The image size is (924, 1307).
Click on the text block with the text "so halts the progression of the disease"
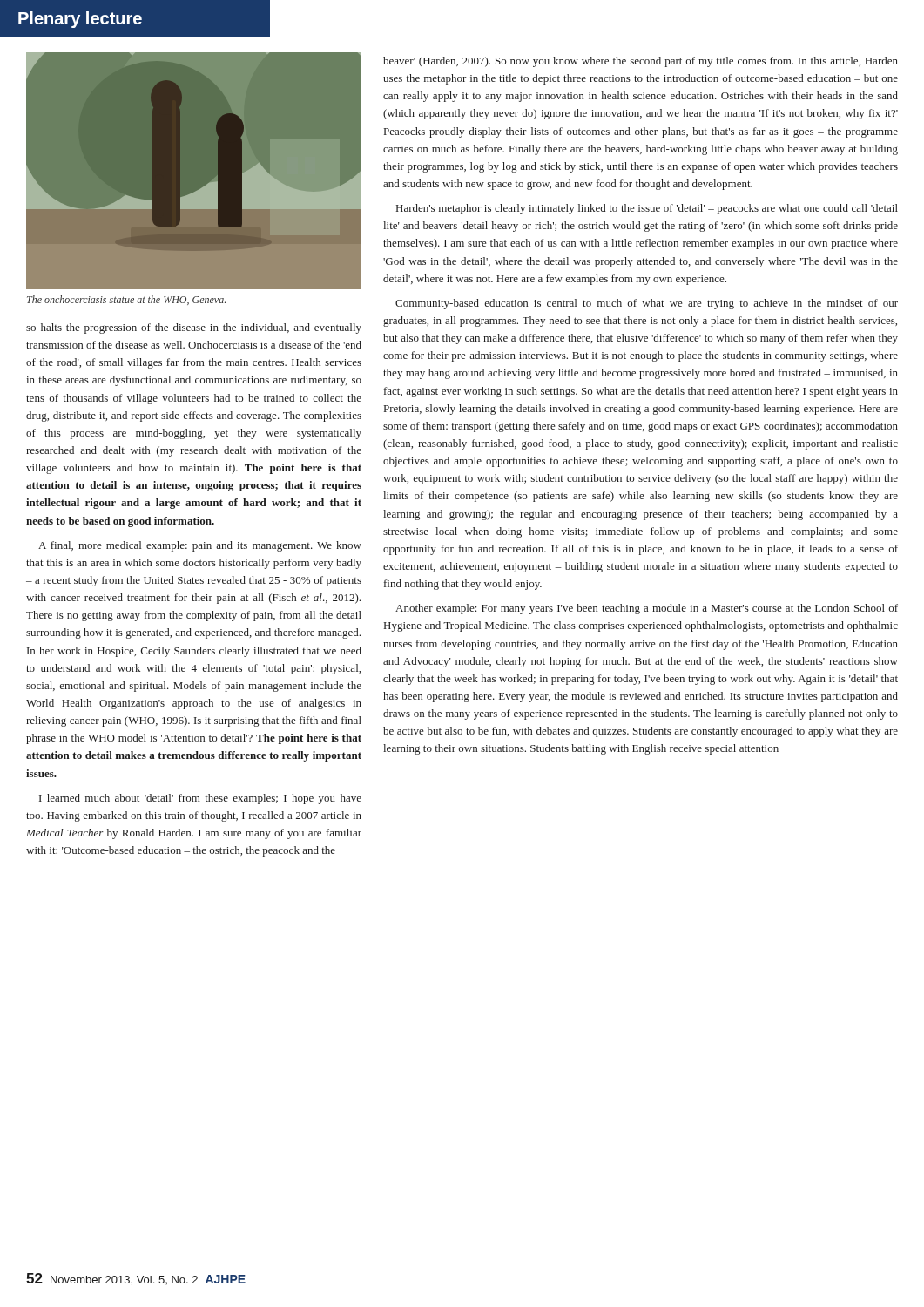[x=194, y=589]
